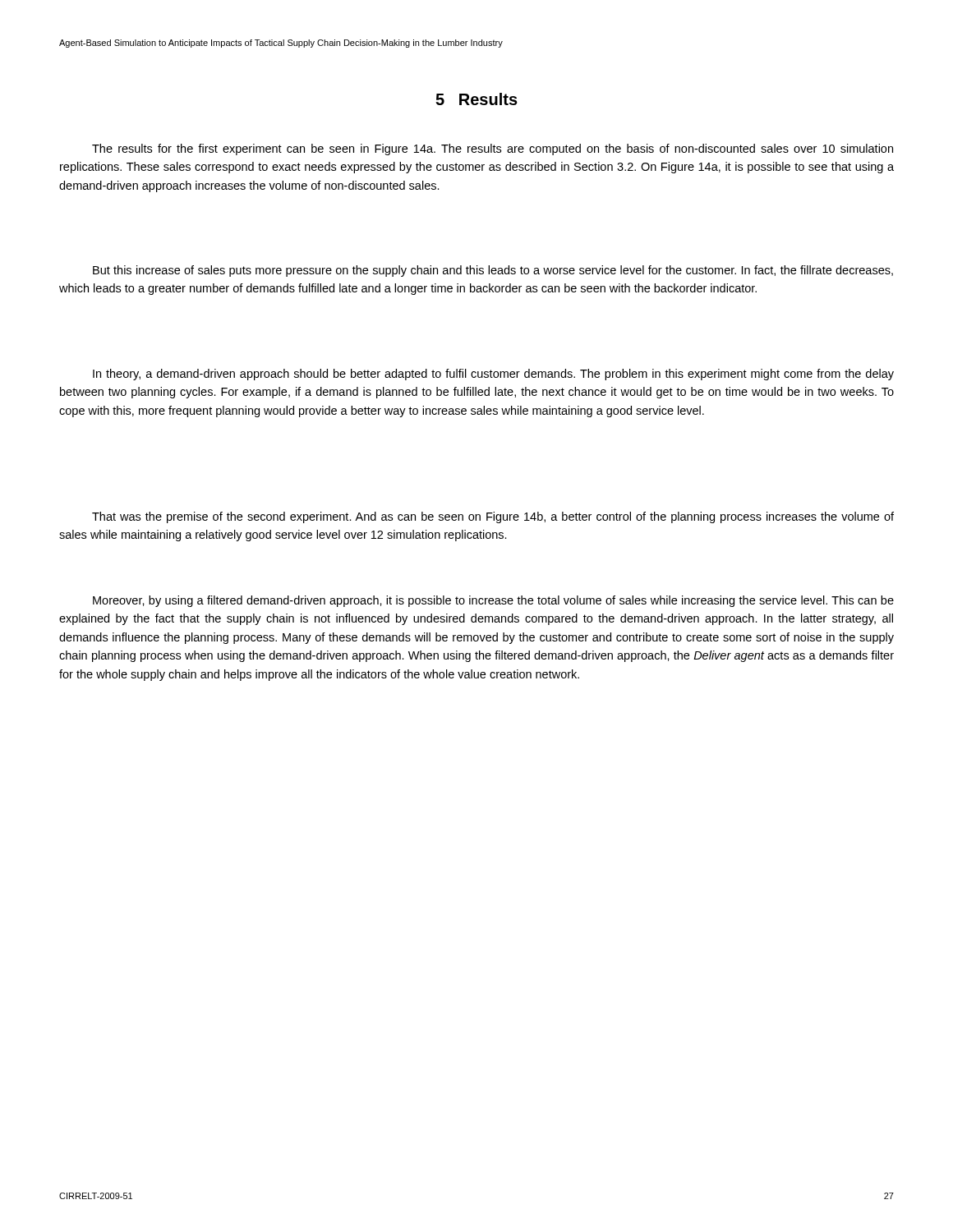Find the text block that reads "In theory, a"
This screenshot has height=1232, width=953.
(x=476, y=392)
